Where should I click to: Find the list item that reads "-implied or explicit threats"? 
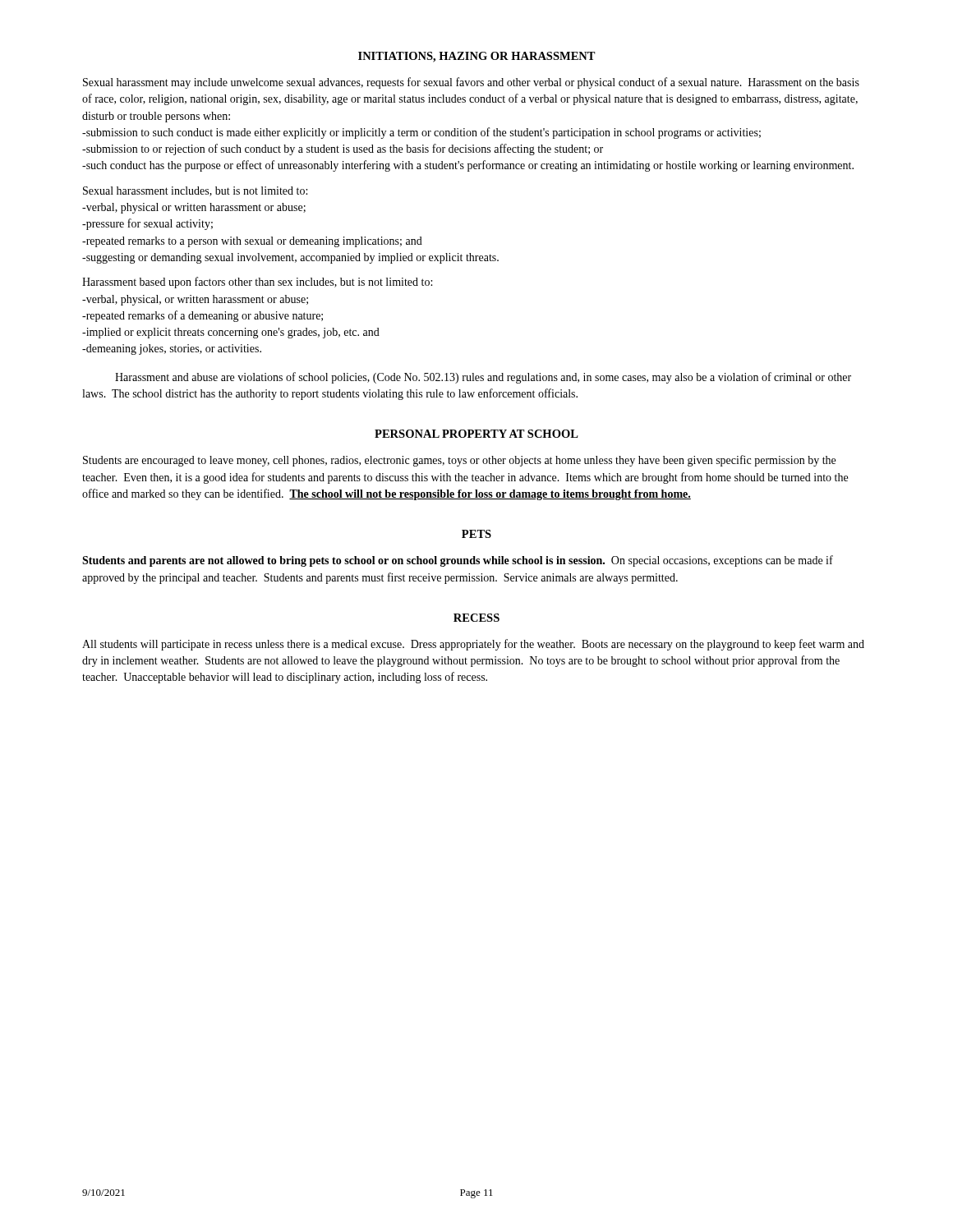pyautogui.click(x=231, y=332)
